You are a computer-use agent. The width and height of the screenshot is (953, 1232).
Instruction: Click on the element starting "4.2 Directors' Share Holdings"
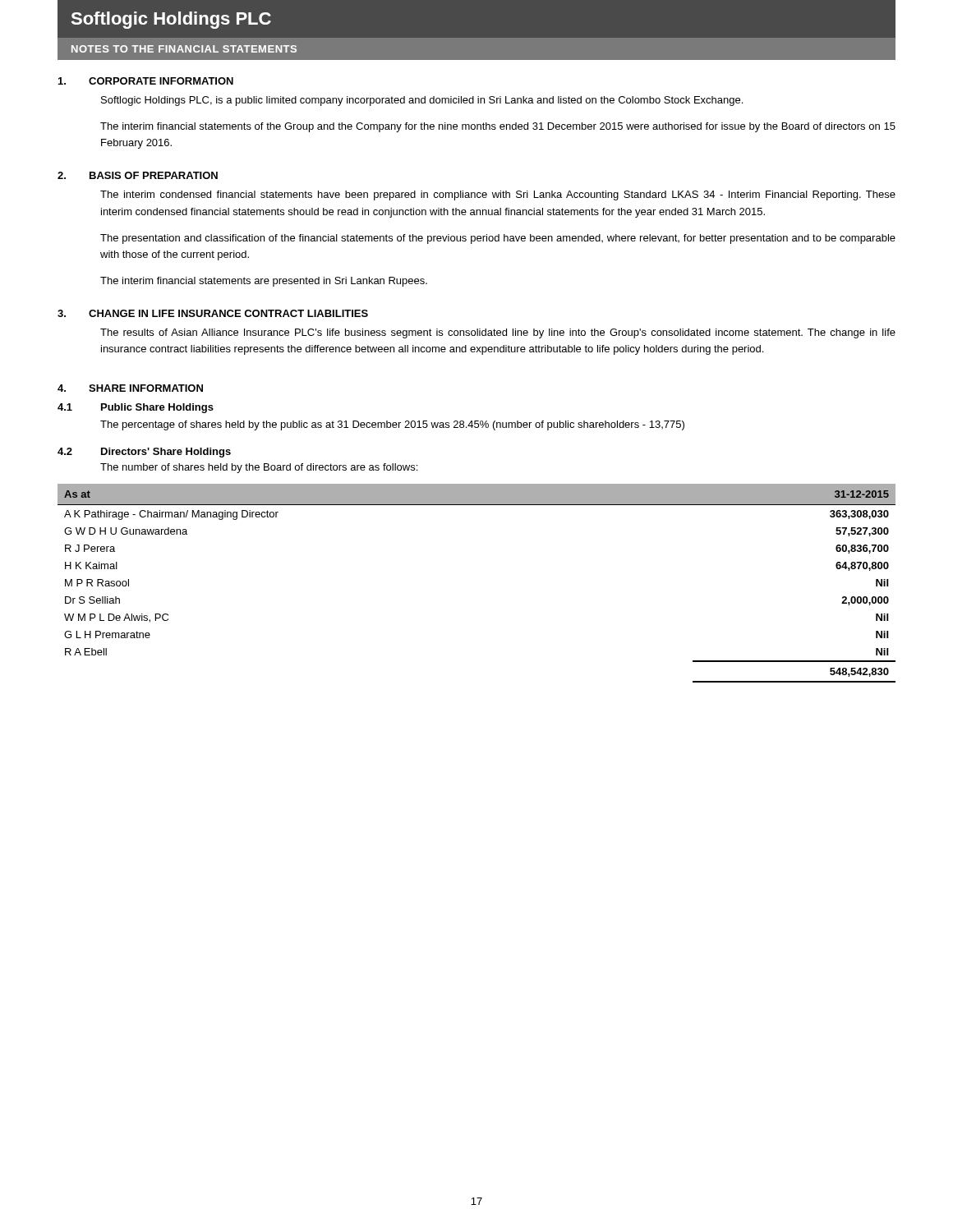tap(144, 451)
